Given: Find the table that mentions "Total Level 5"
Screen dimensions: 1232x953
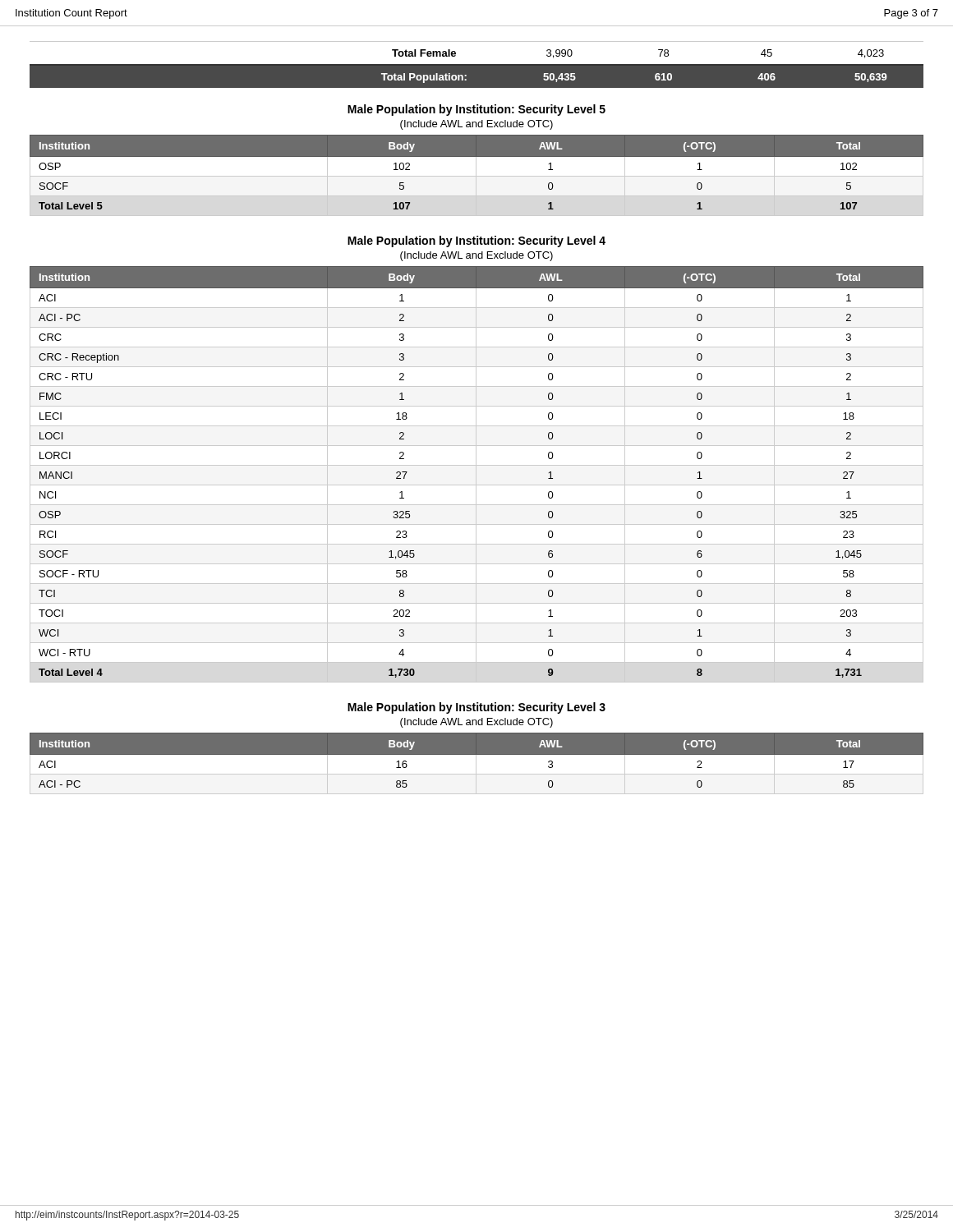Looking at the screenshot, I should coord(476,175).
